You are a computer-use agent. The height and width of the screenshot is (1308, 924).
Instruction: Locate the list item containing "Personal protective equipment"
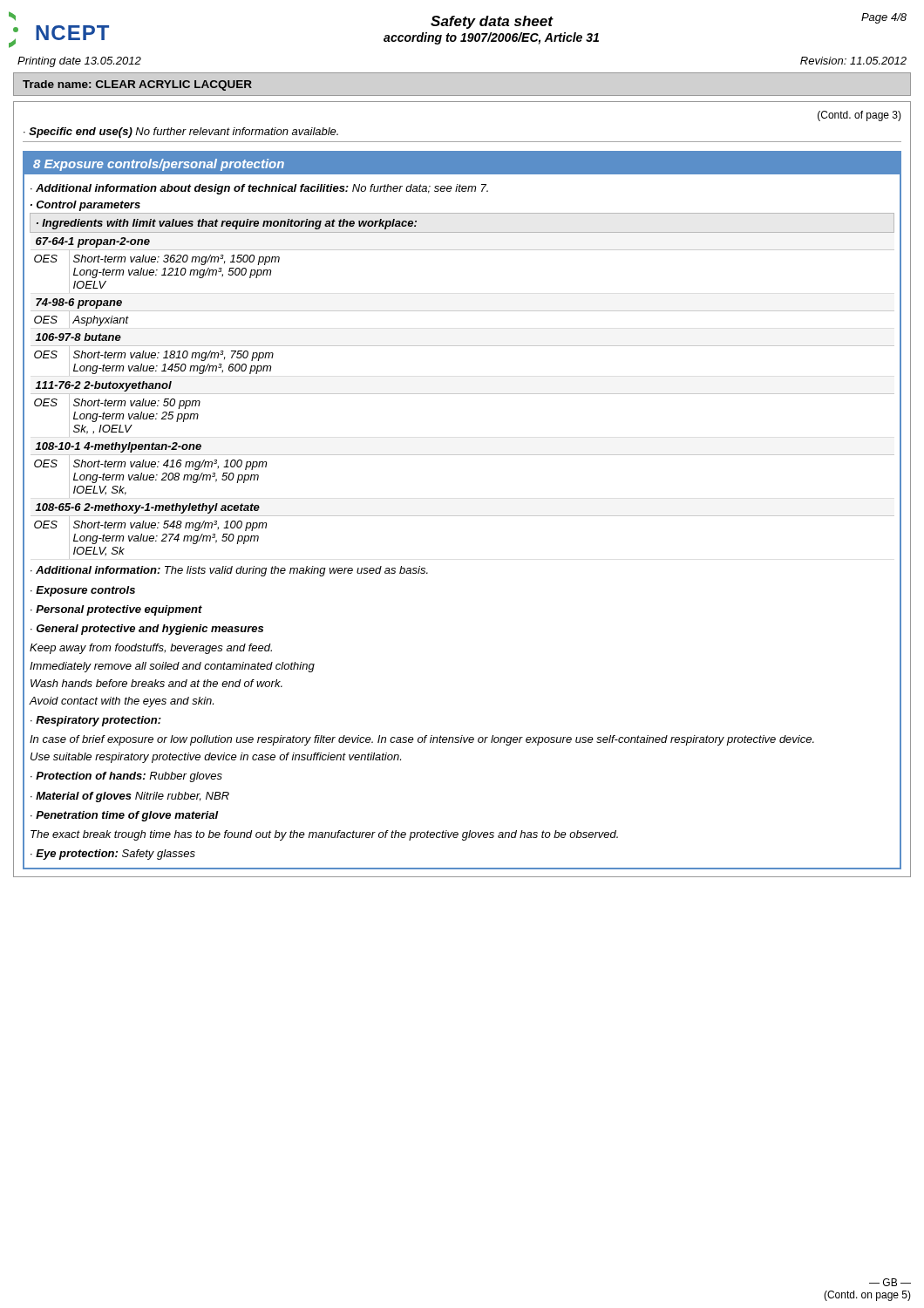116,609
